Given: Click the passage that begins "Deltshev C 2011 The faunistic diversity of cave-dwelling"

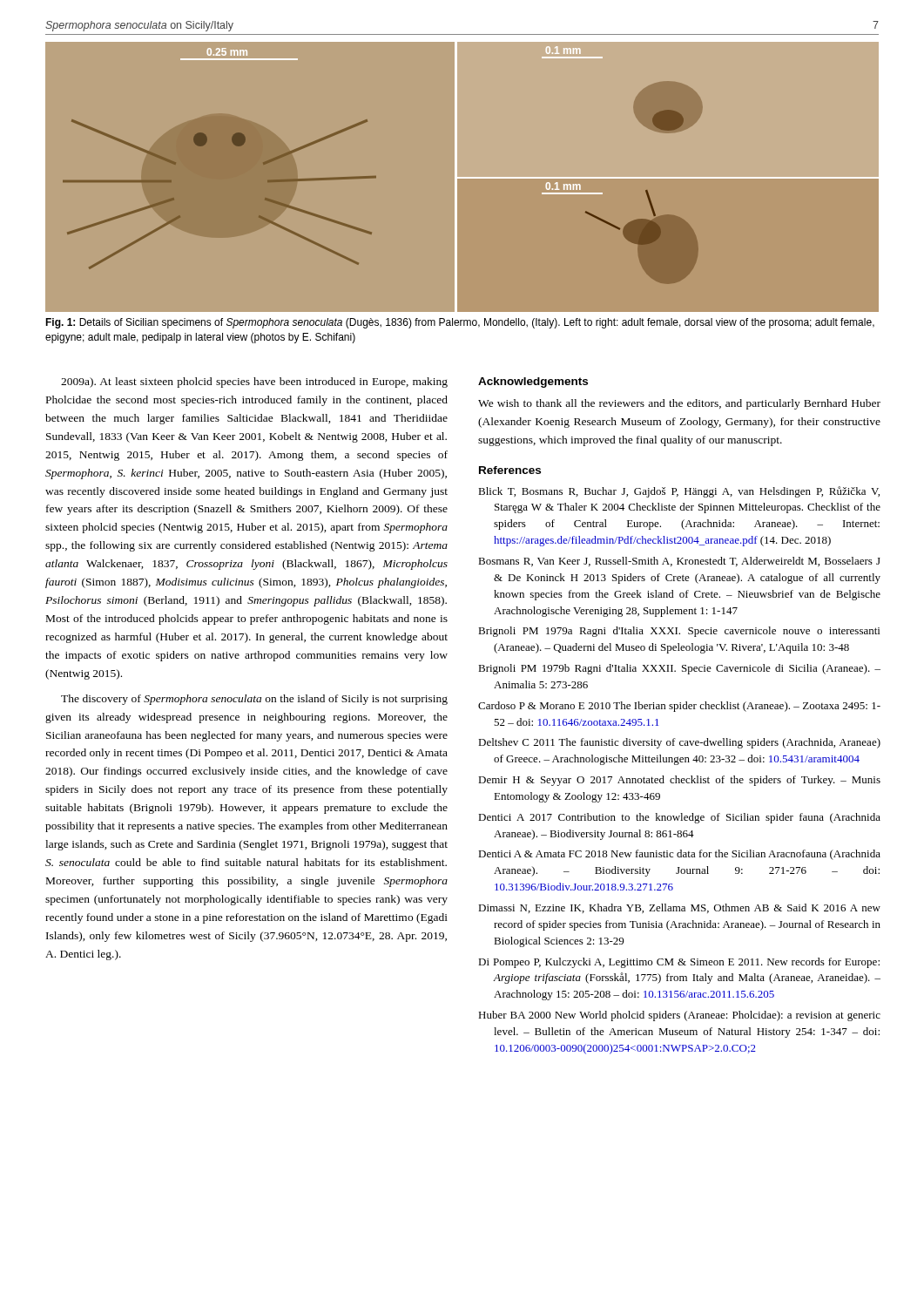Looking at the screenshot, I should [679, 750].
